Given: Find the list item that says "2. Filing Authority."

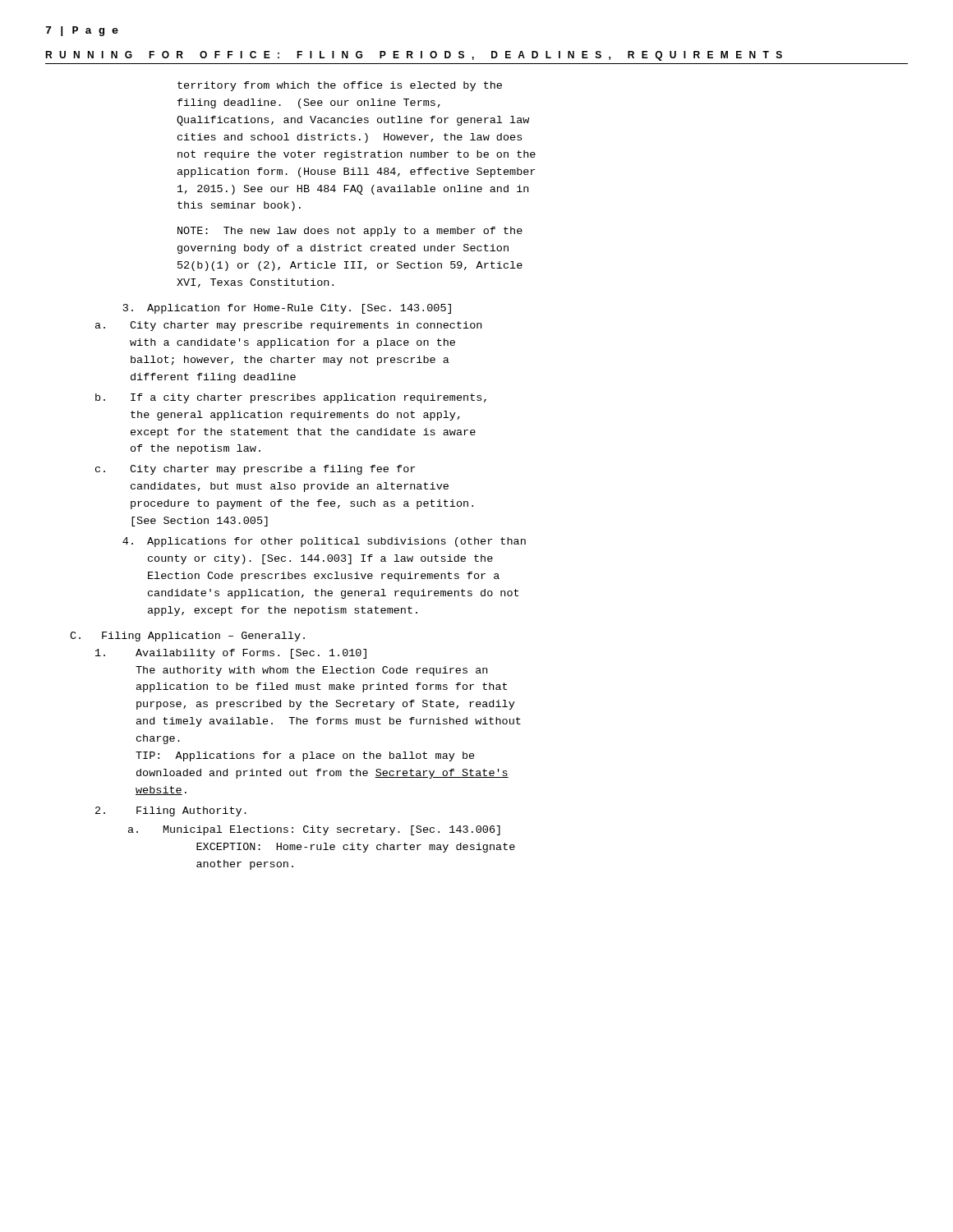Looking at the screenshot, I should 171,811.
